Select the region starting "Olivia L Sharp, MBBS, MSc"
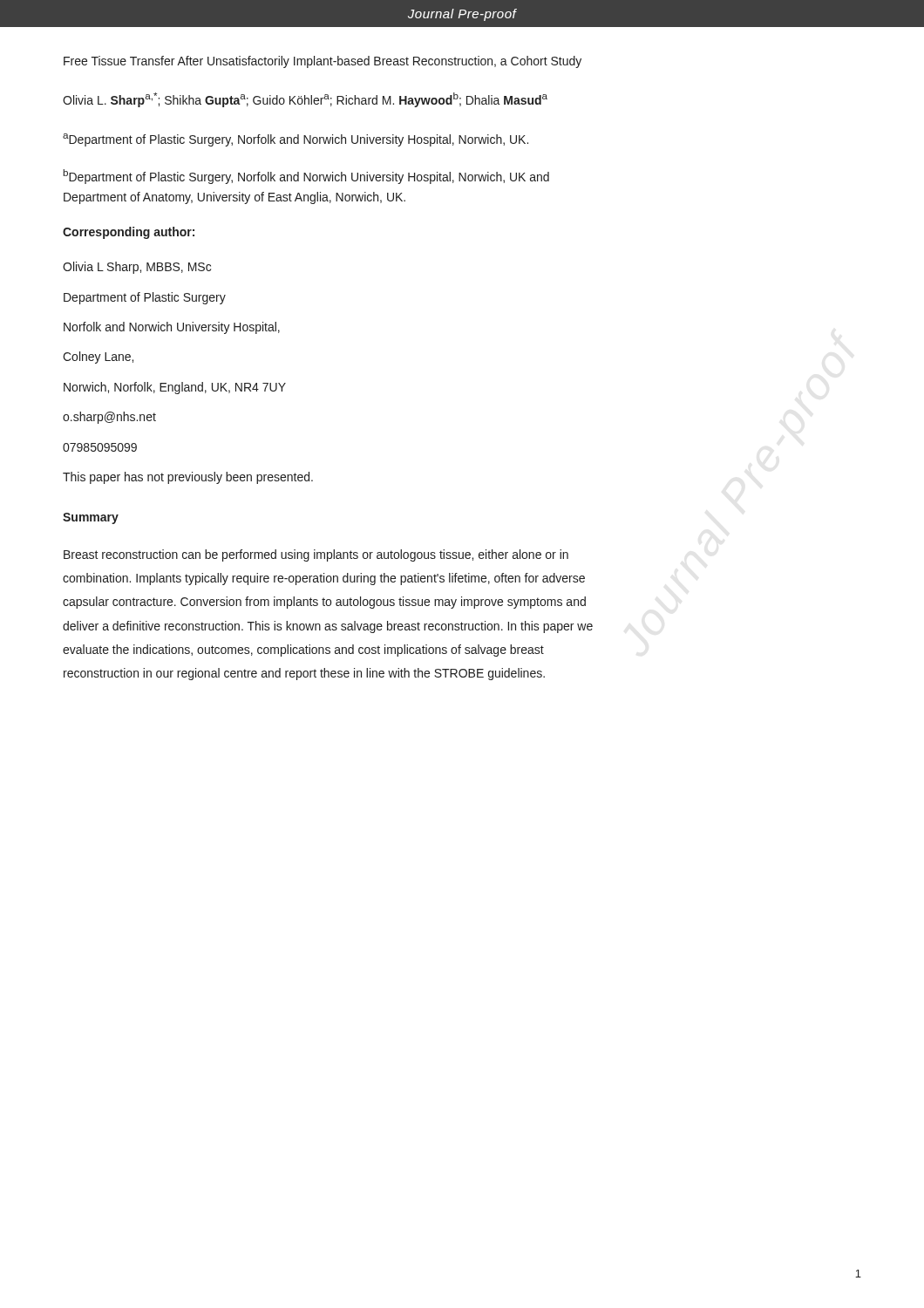924x1308 pixels. [137, 268]
